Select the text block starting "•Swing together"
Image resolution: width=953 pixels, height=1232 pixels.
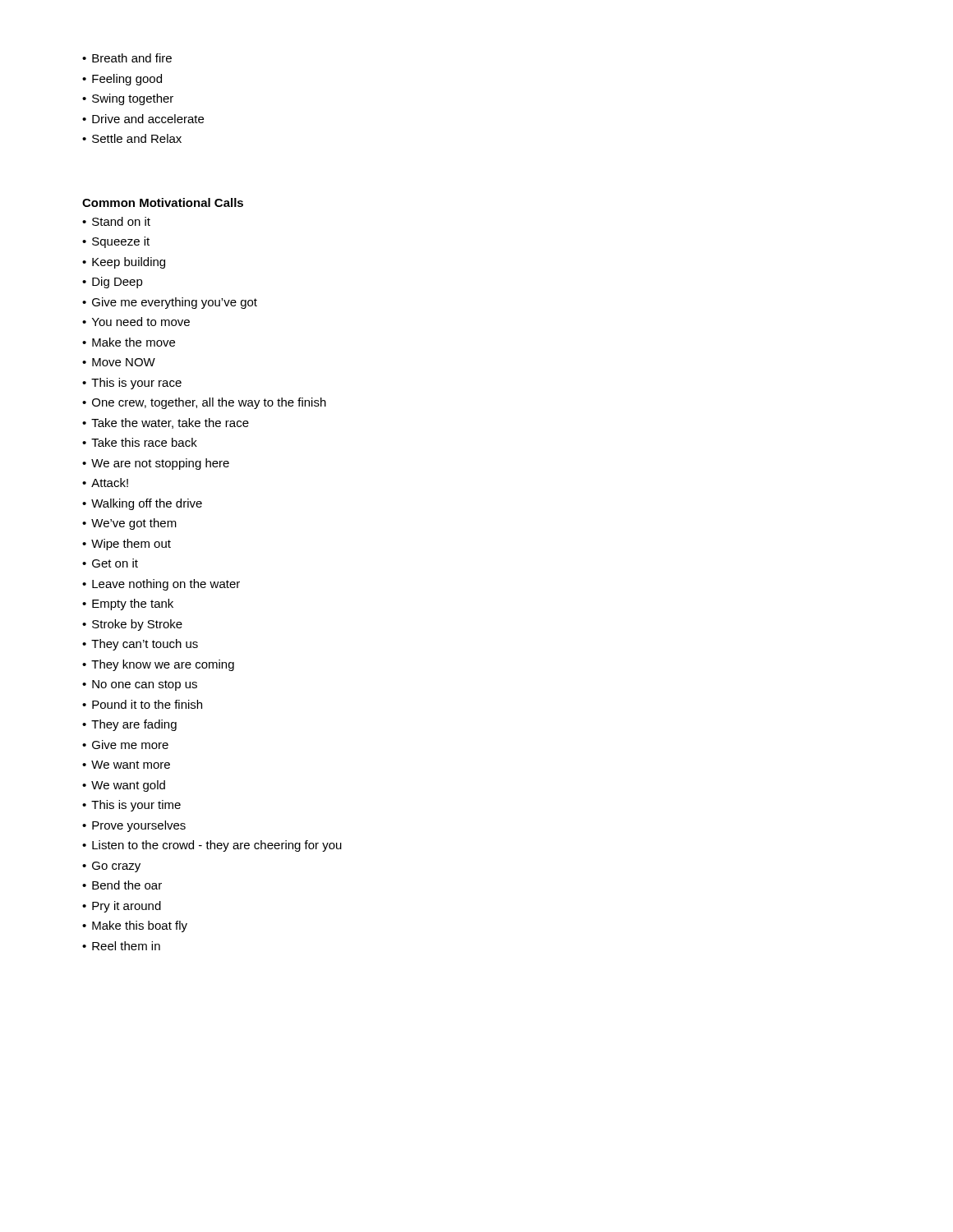(x=128, y=99)
